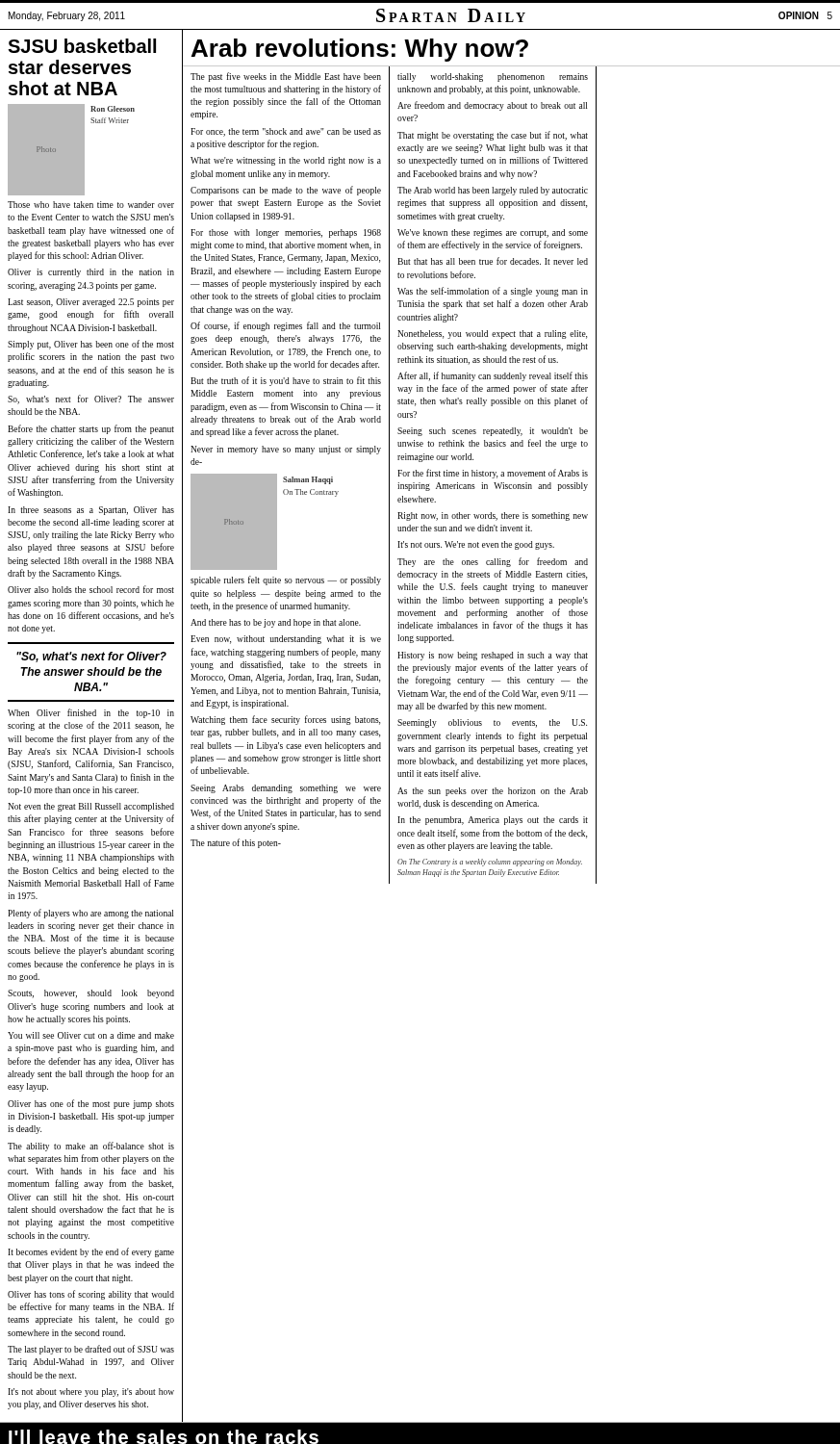Select the text block starting "Not even the"

[x=91, y=852]
